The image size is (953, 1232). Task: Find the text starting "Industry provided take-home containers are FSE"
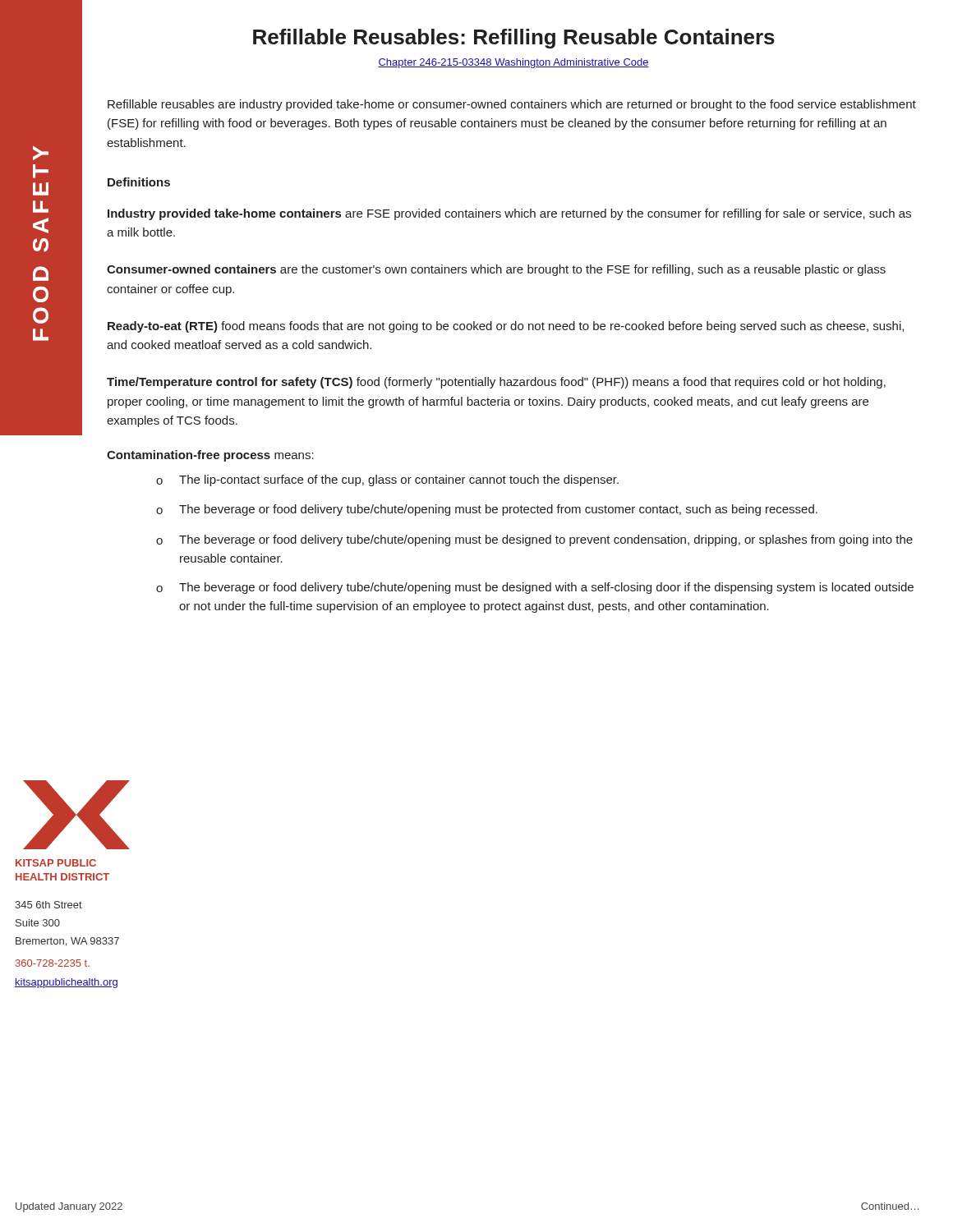[x=509, y=222]
